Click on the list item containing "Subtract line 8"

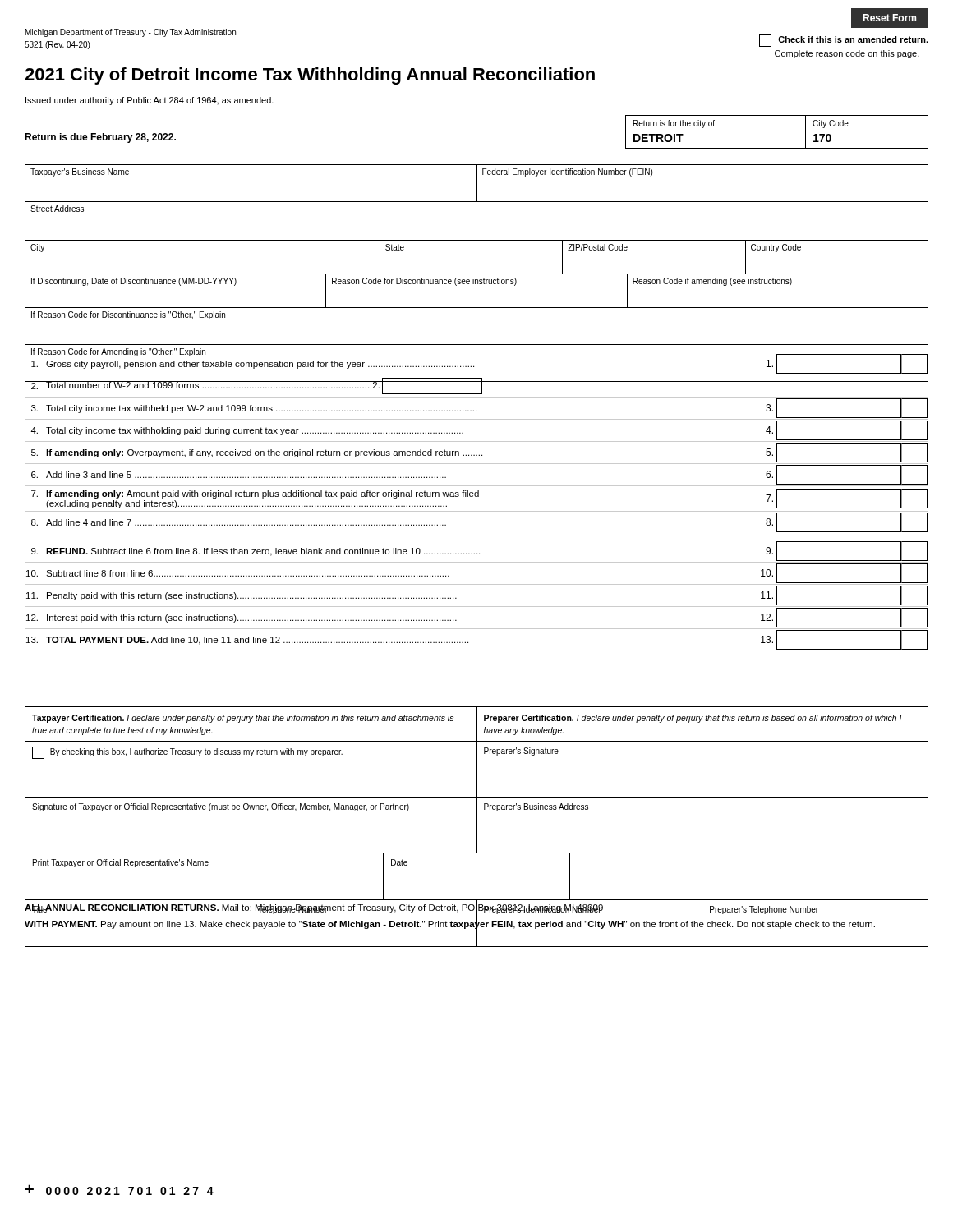click(248, 573)
